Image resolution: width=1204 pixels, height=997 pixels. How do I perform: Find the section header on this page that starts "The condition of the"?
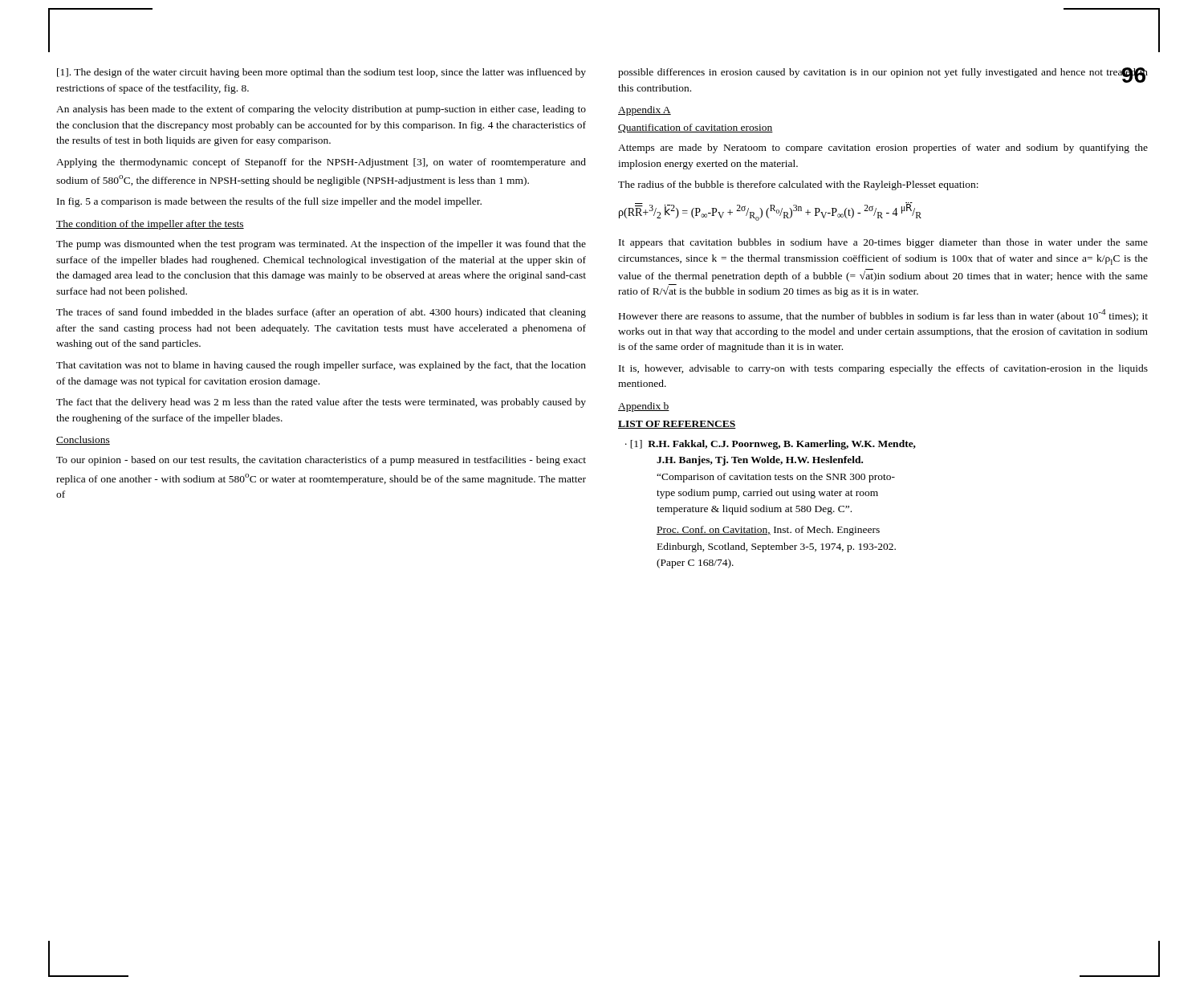(150, 224)
